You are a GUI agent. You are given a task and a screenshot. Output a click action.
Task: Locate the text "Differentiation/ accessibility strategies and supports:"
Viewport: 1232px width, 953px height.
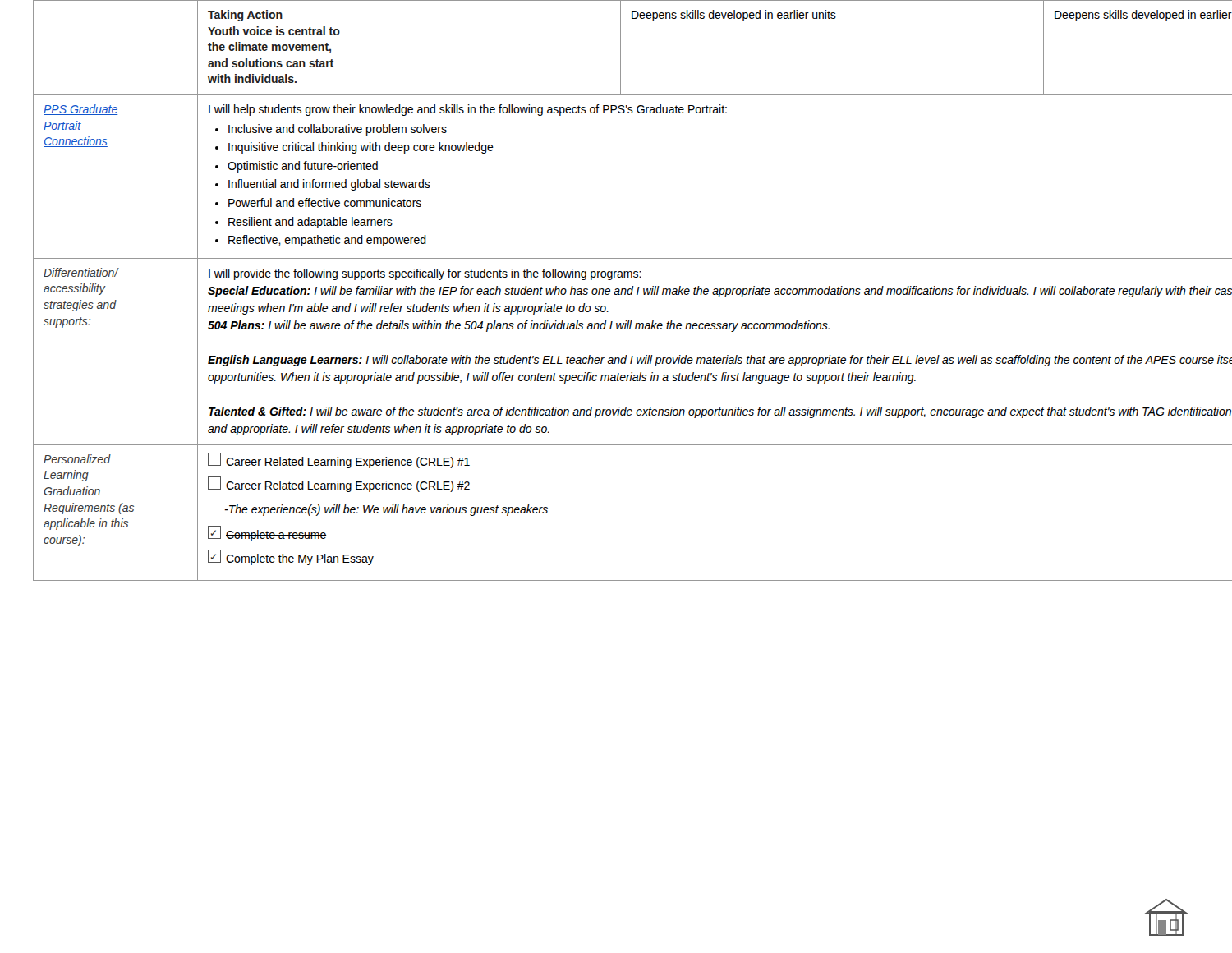pos(81,297)
